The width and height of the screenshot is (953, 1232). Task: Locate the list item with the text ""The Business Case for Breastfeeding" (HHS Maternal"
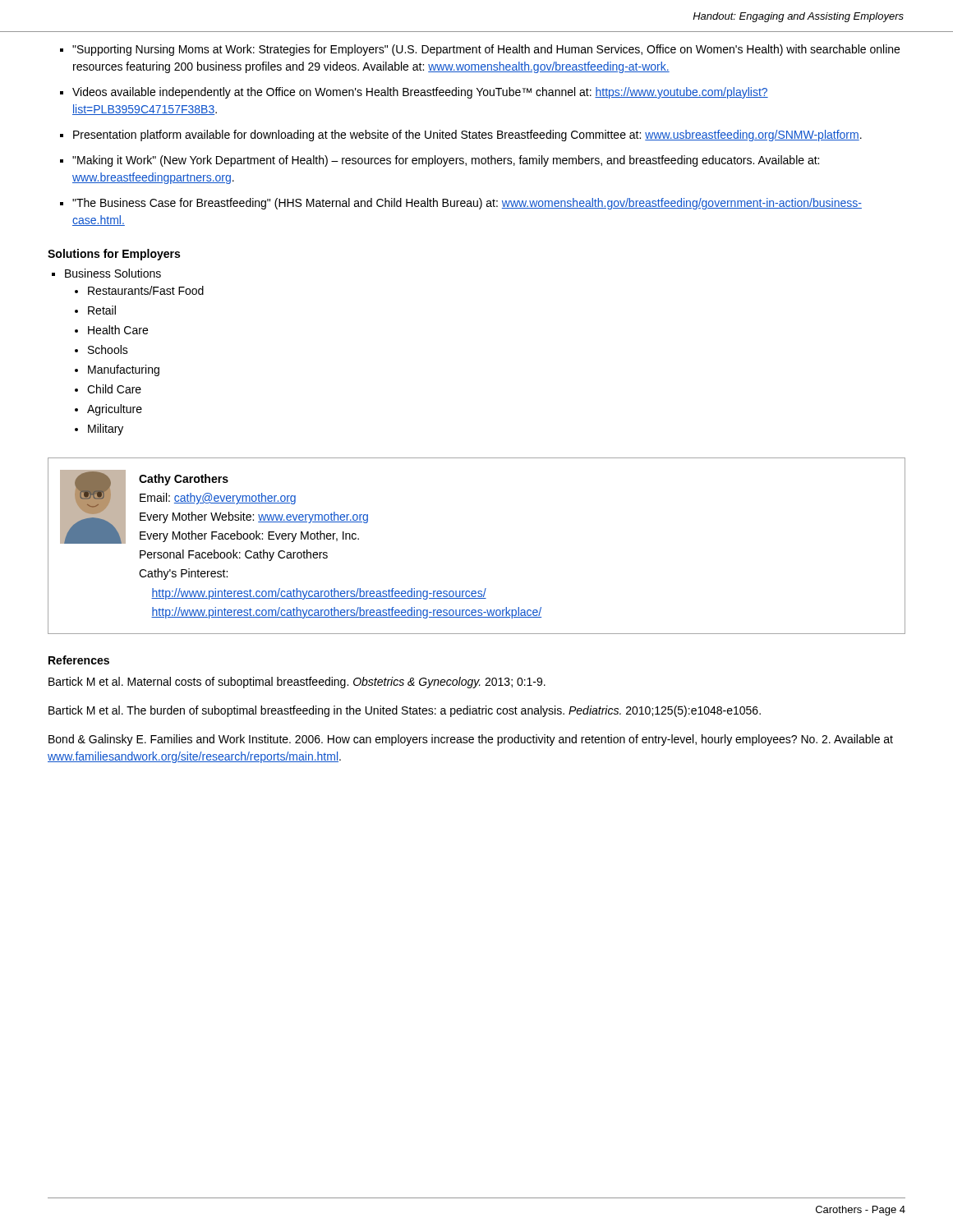467,211
